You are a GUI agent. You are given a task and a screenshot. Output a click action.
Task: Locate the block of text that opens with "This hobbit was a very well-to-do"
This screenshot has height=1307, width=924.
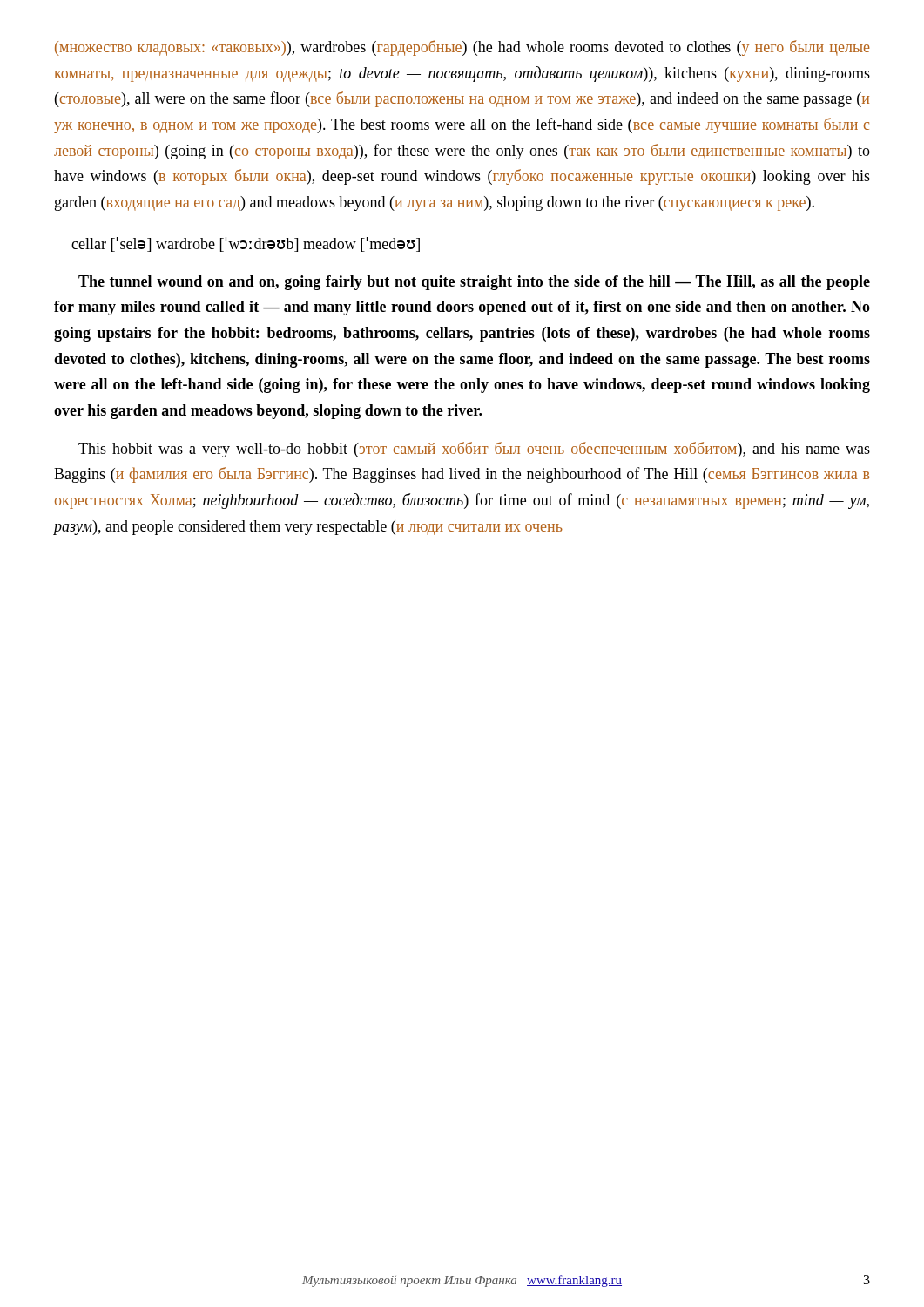tap(462, 487)
